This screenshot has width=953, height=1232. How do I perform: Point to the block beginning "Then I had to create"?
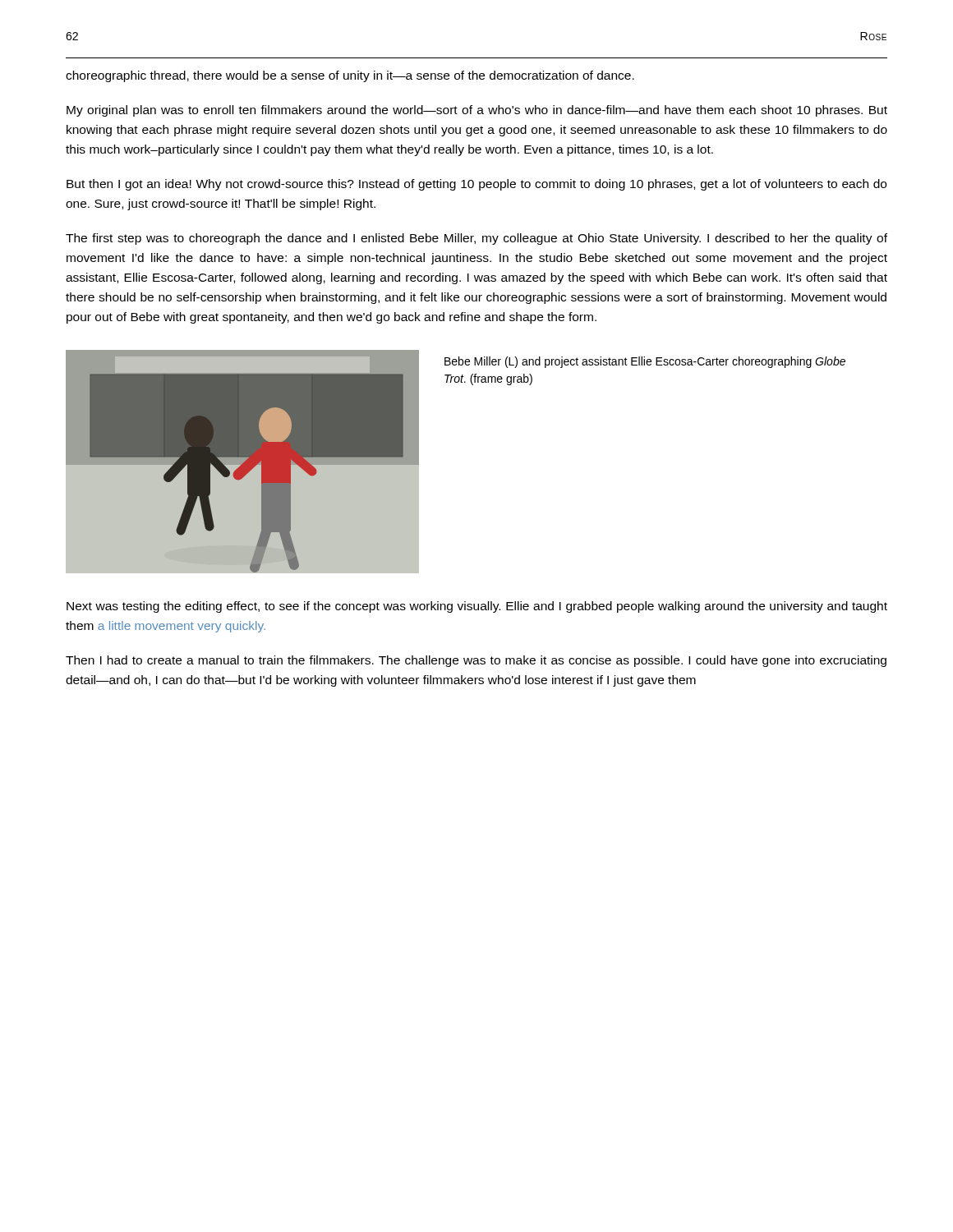[x=476, y=670]
